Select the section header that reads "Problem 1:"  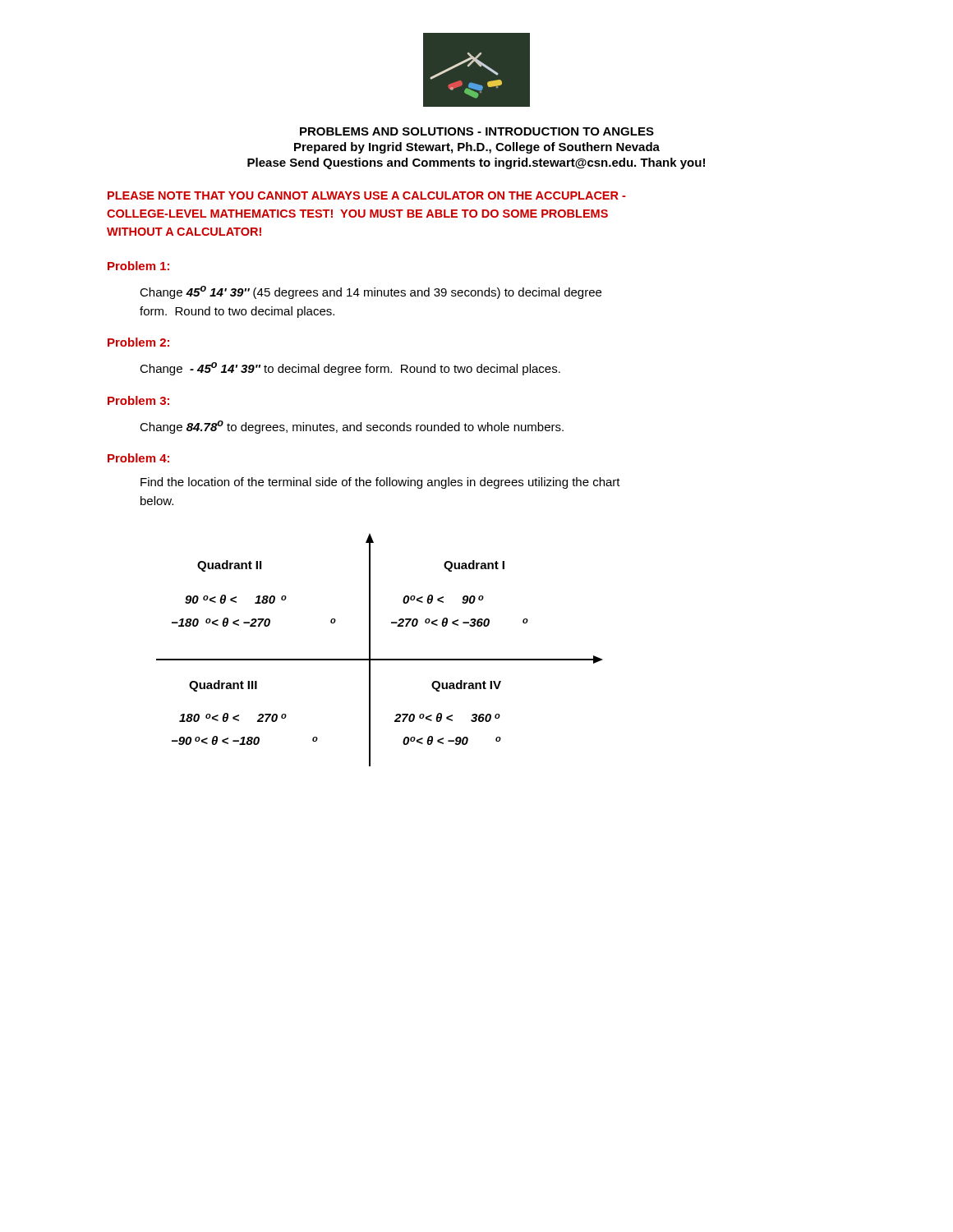click(139, 266)
